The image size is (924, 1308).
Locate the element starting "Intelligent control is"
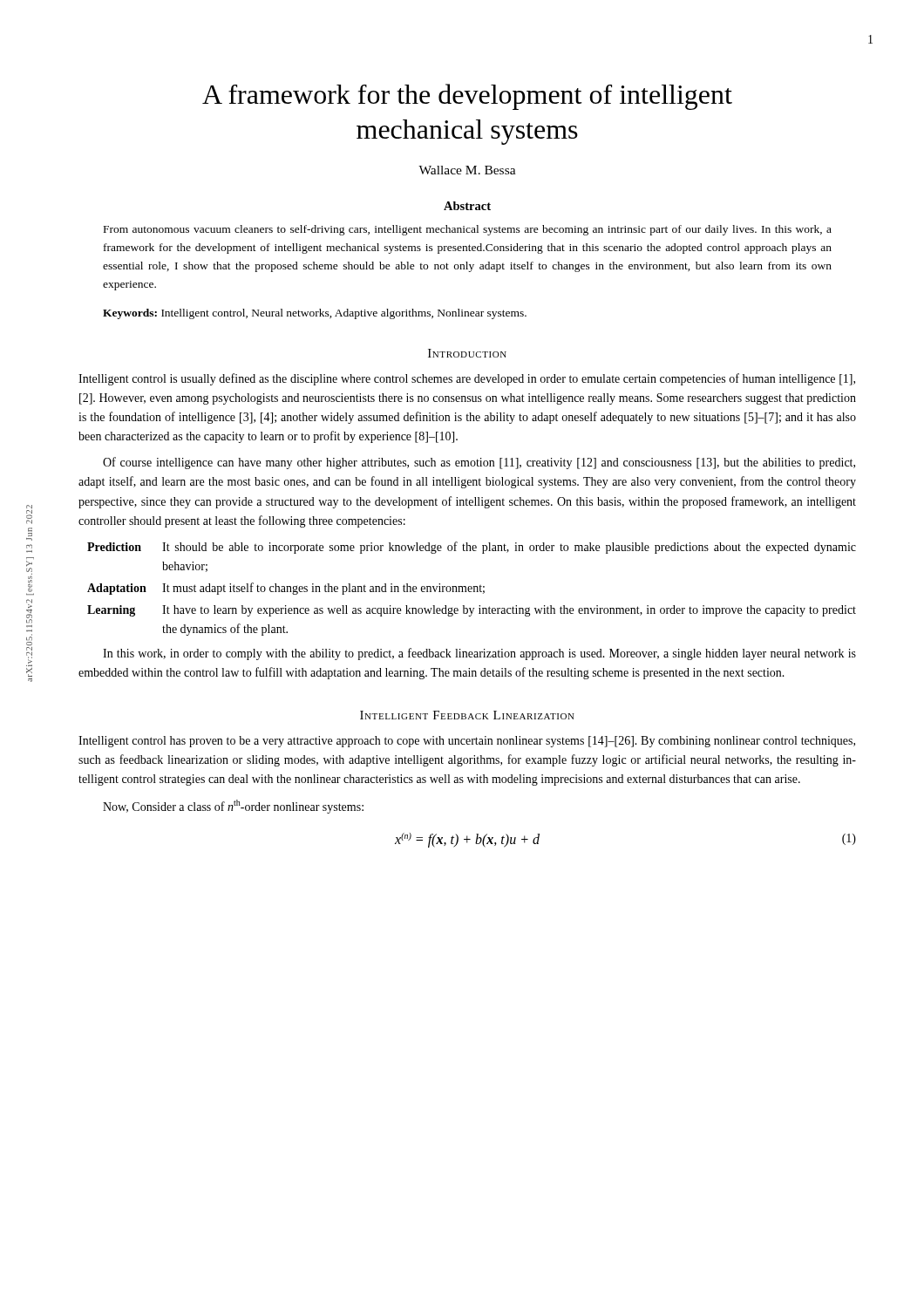467,408
